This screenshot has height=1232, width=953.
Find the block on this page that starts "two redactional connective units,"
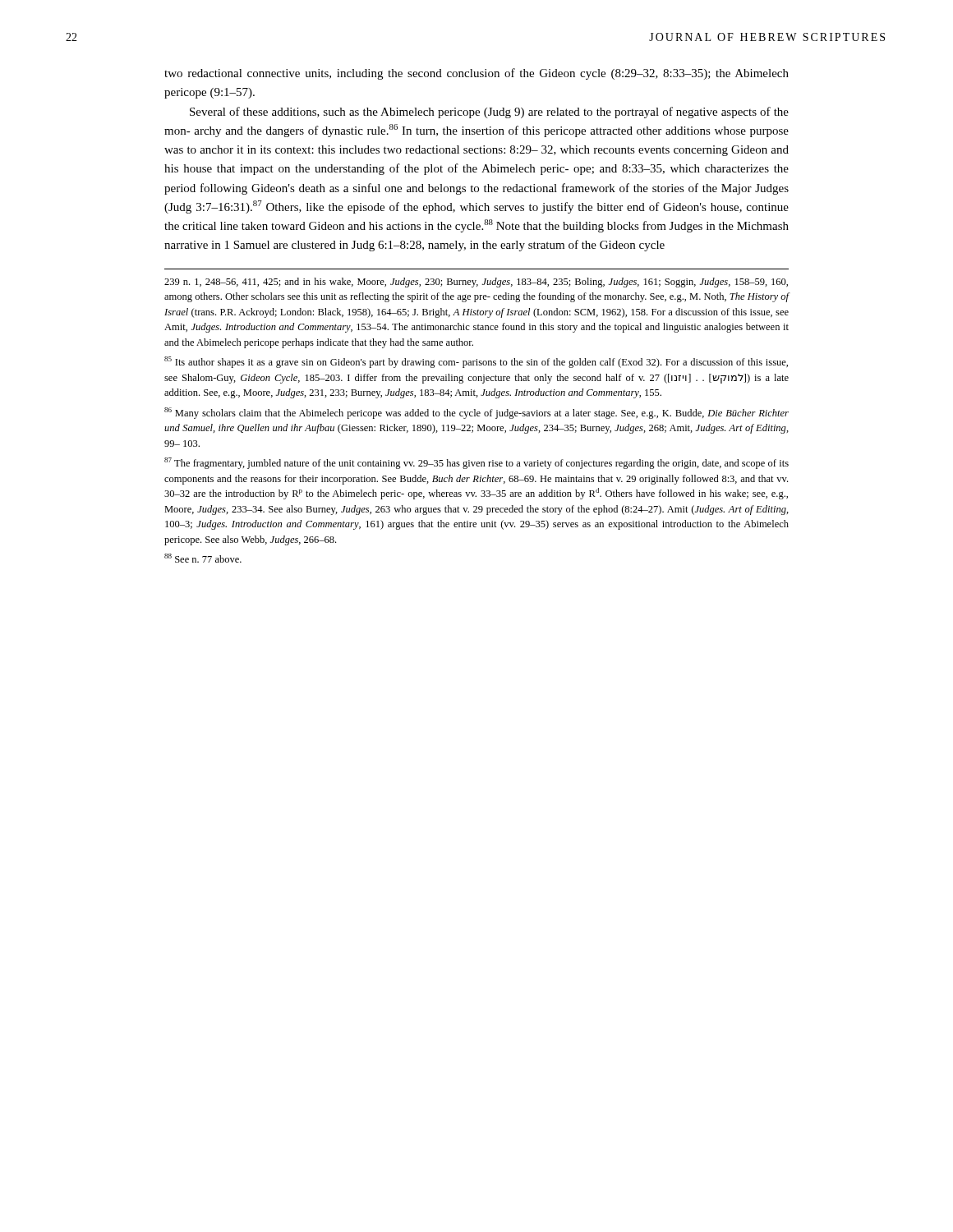pyautogui.click(x=476, y=160)
